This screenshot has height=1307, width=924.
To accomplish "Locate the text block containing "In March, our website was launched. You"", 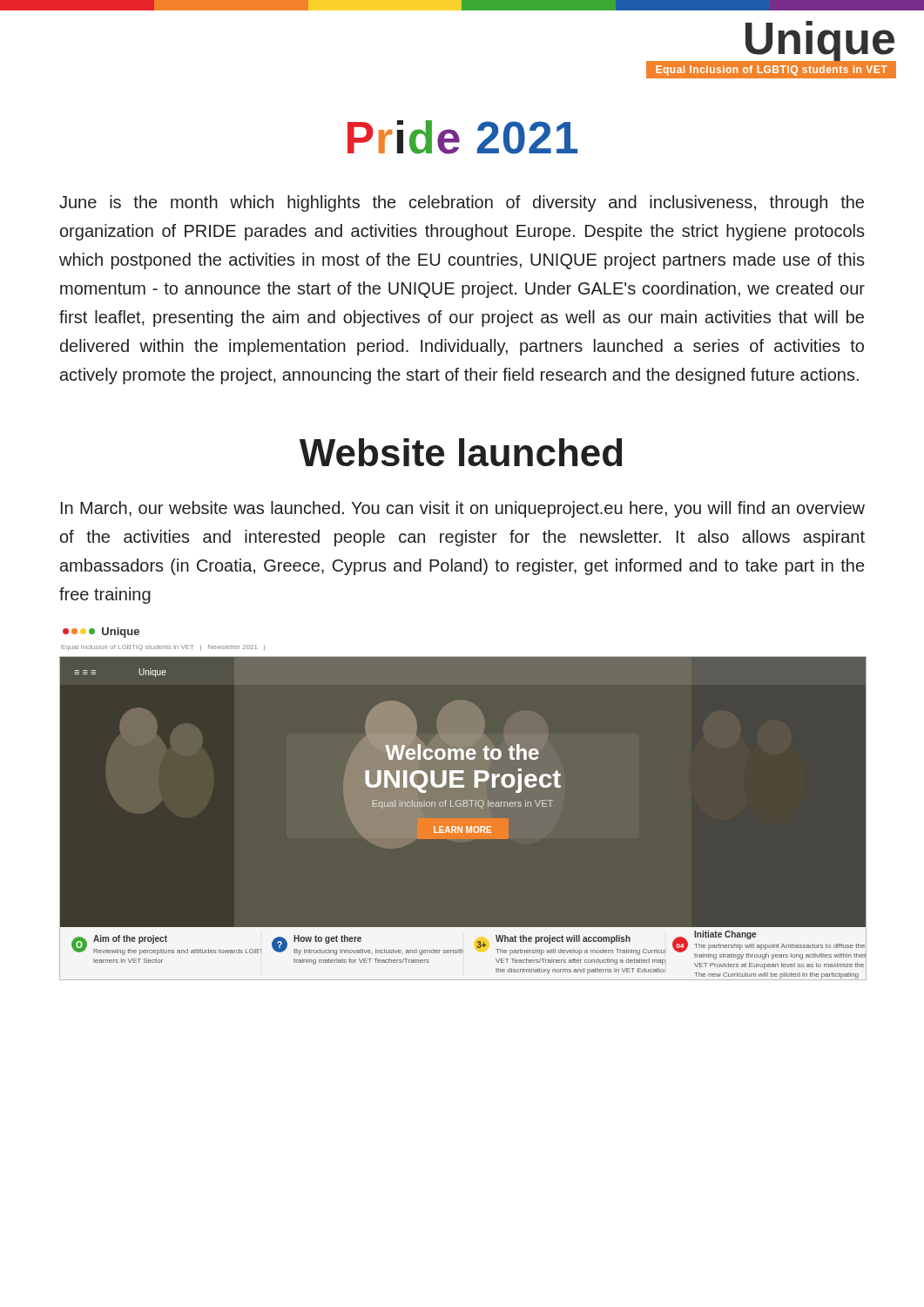I will pos(462,551).
